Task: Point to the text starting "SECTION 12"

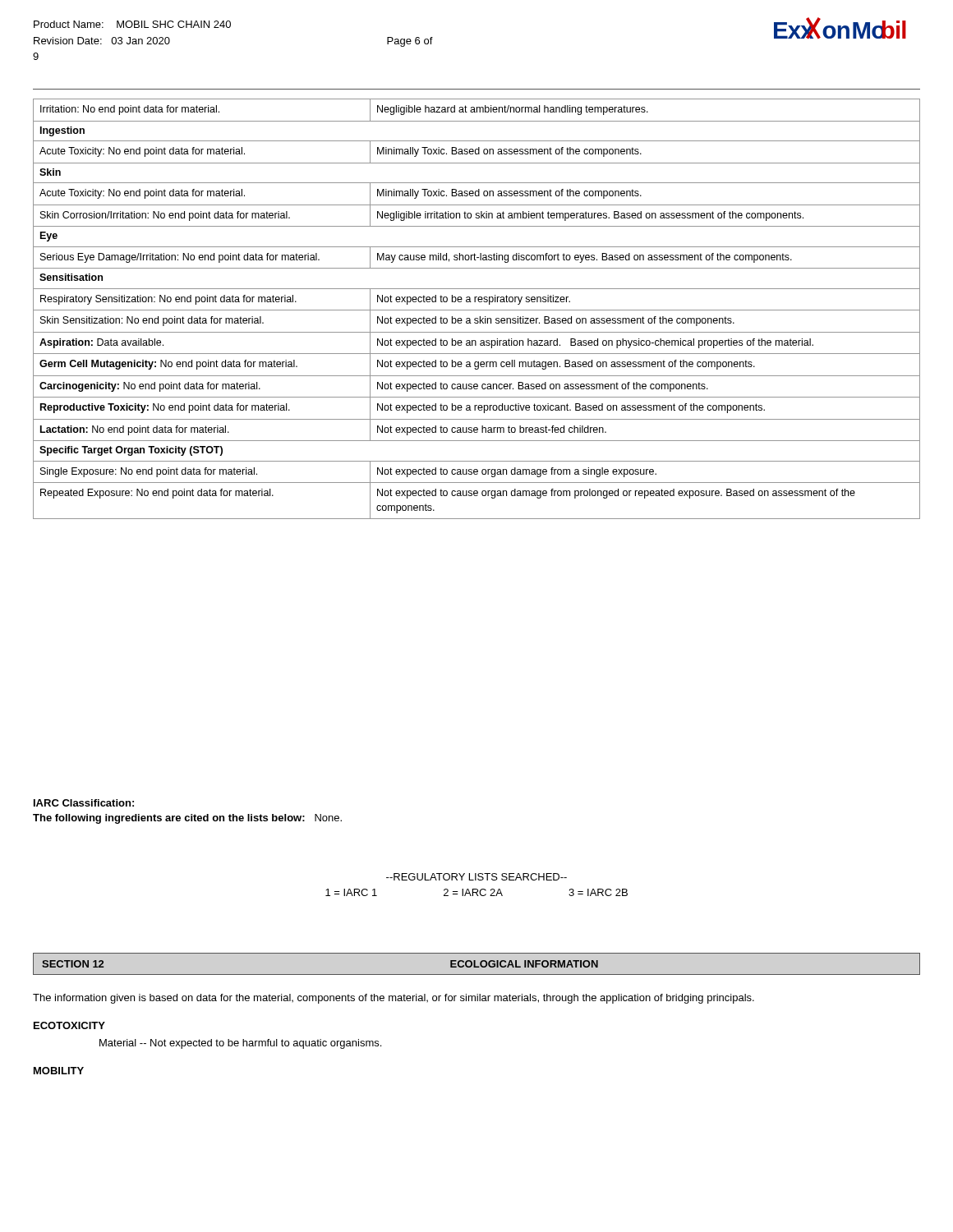Action: 73,964
